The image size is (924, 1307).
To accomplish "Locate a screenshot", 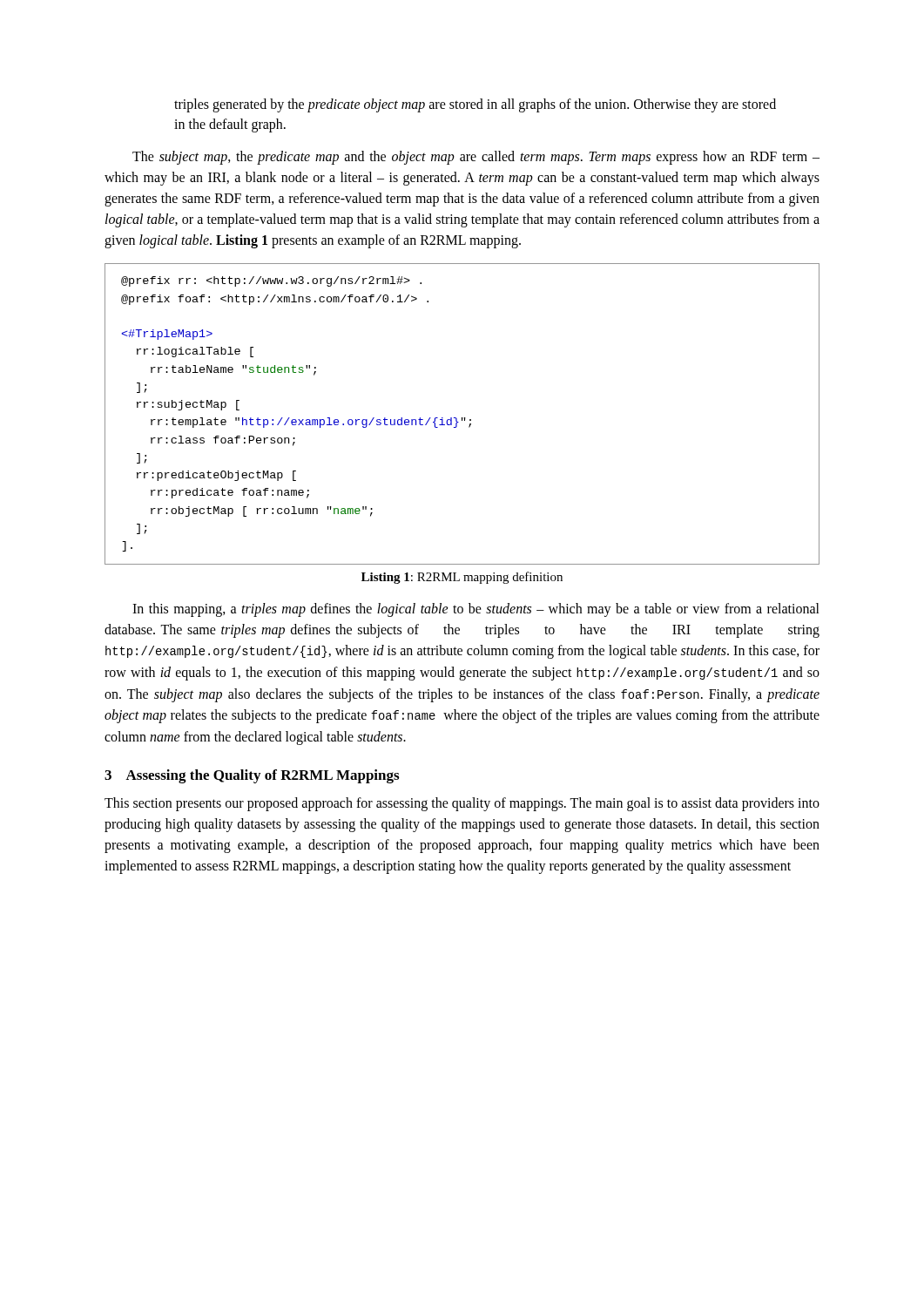I will (x=462, y=414).
